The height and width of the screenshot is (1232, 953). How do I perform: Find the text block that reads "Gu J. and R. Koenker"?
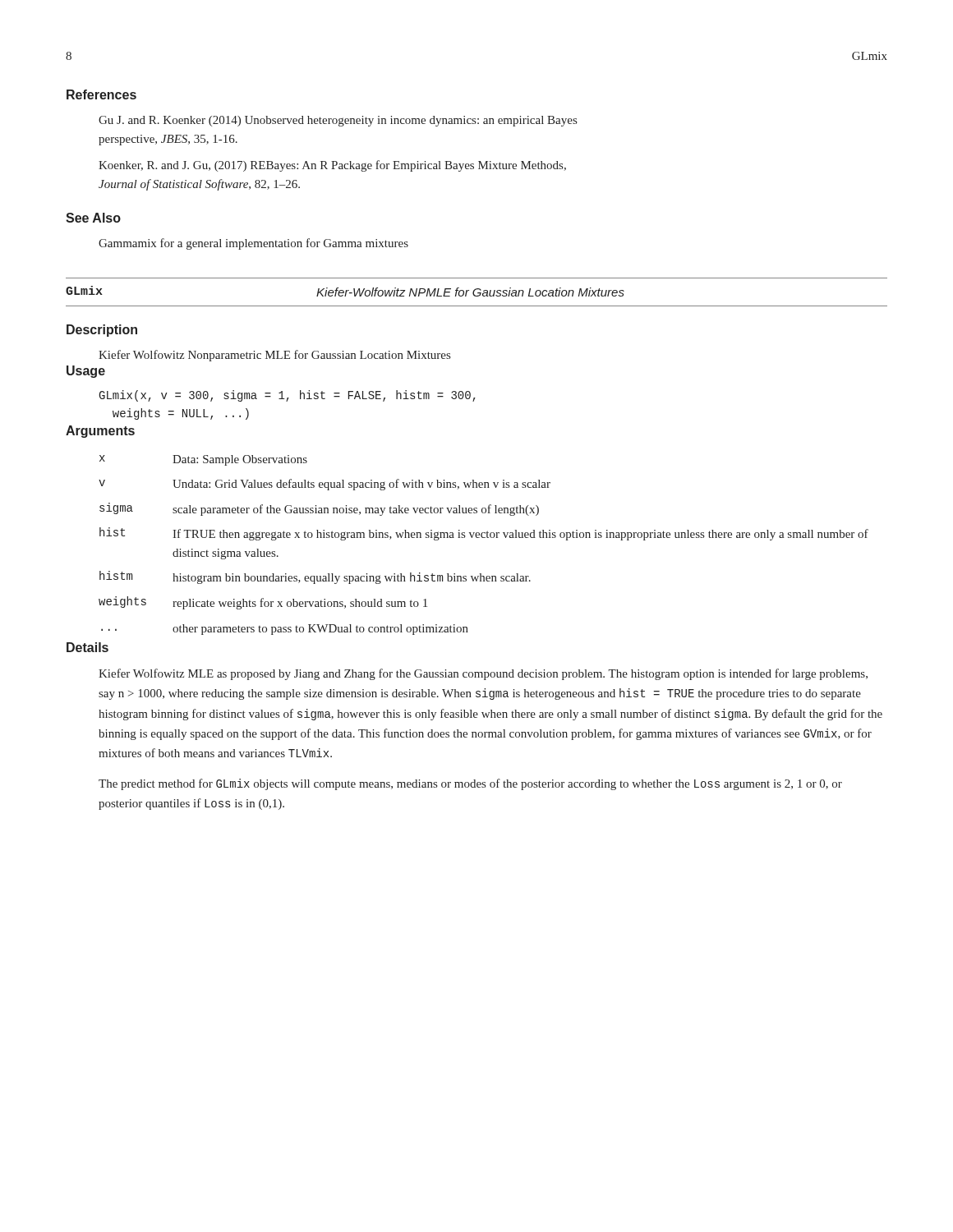338,129
